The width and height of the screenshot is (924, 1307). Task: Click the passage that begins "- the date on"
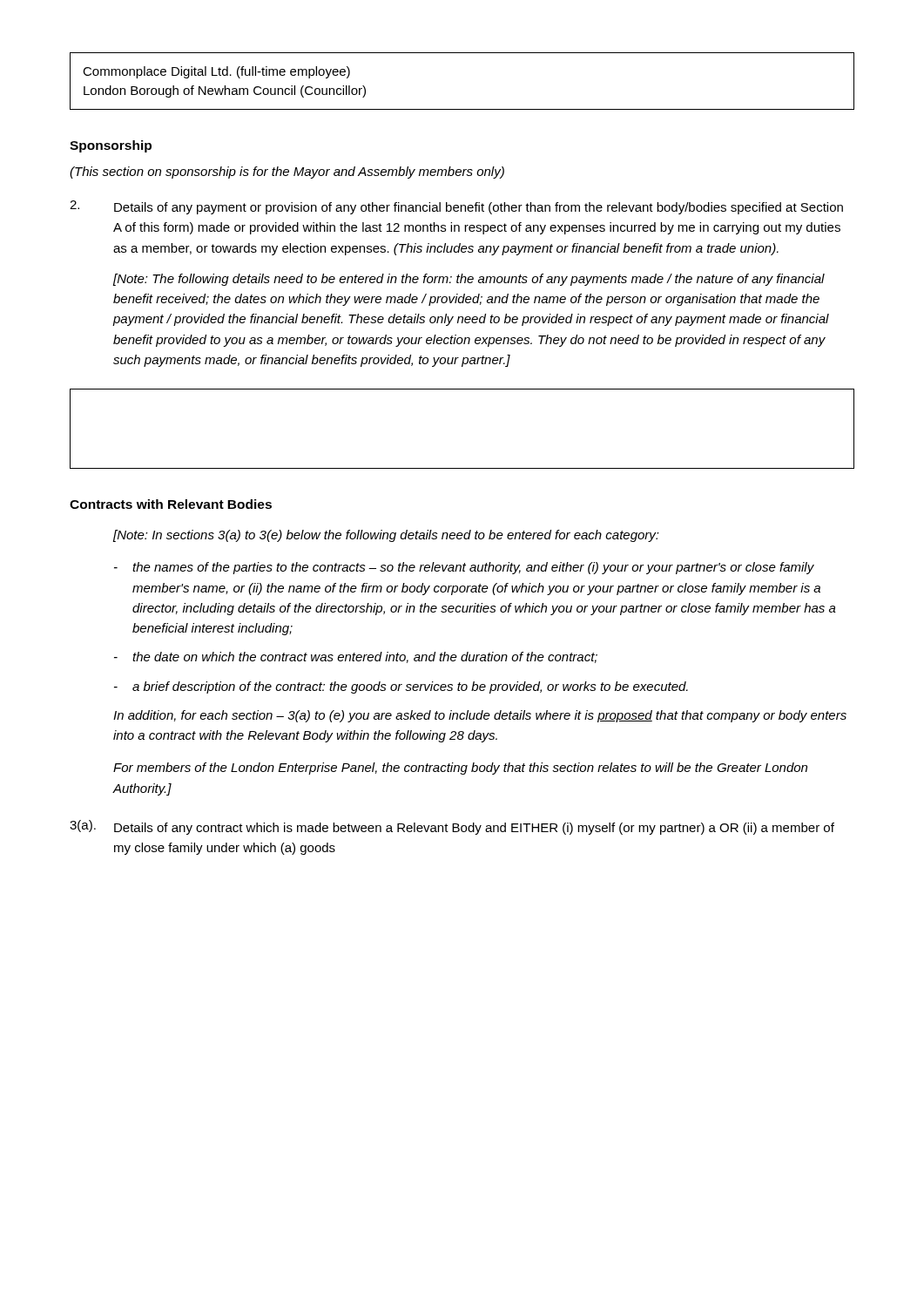484,657
